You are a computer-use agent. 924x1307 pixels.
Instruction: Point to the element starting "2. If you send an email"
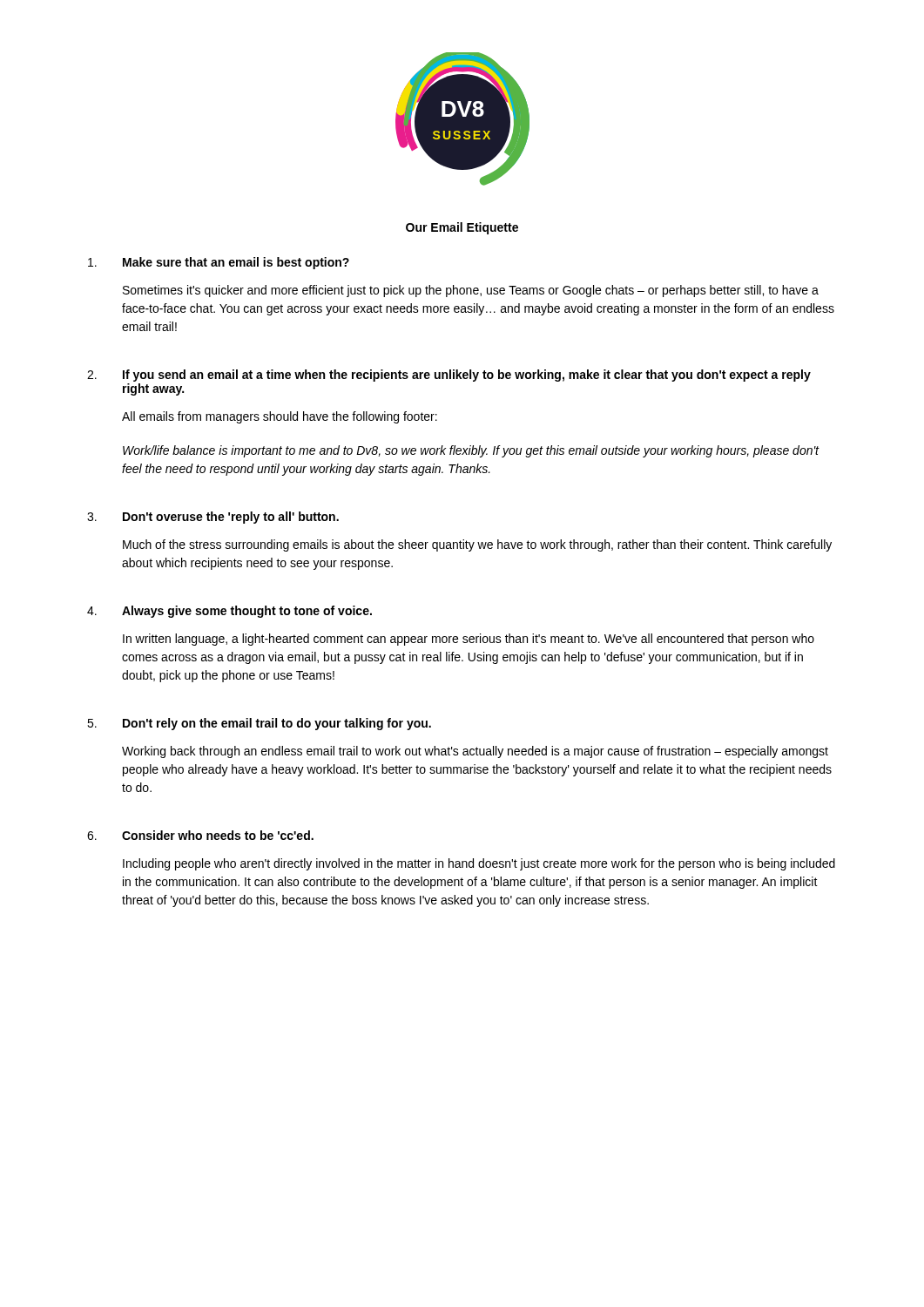pyautogui.click(x=449, y=376)
